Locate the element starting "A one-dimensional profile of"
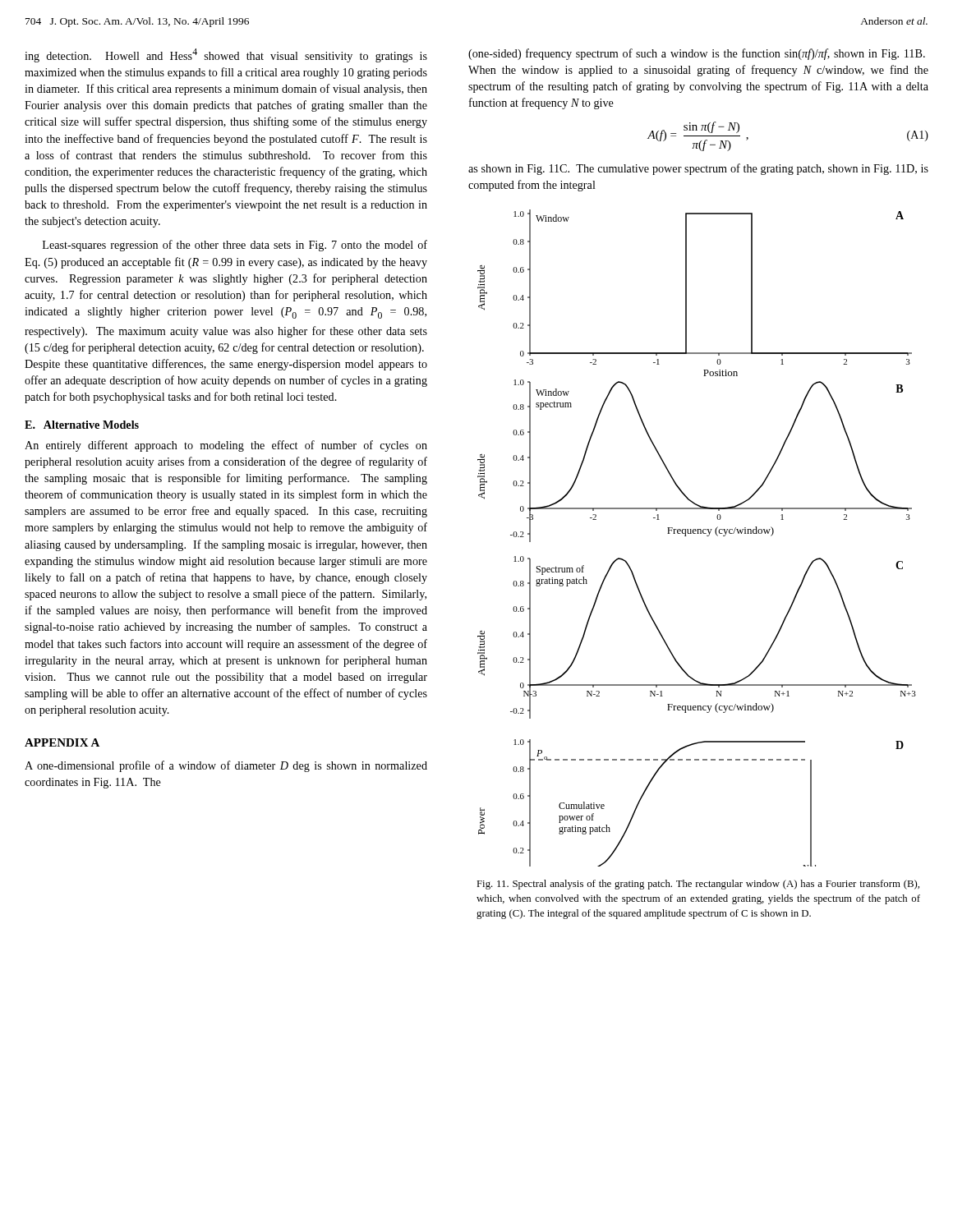The height and width of the screenshot is (1232, 953). coord(226,774)
